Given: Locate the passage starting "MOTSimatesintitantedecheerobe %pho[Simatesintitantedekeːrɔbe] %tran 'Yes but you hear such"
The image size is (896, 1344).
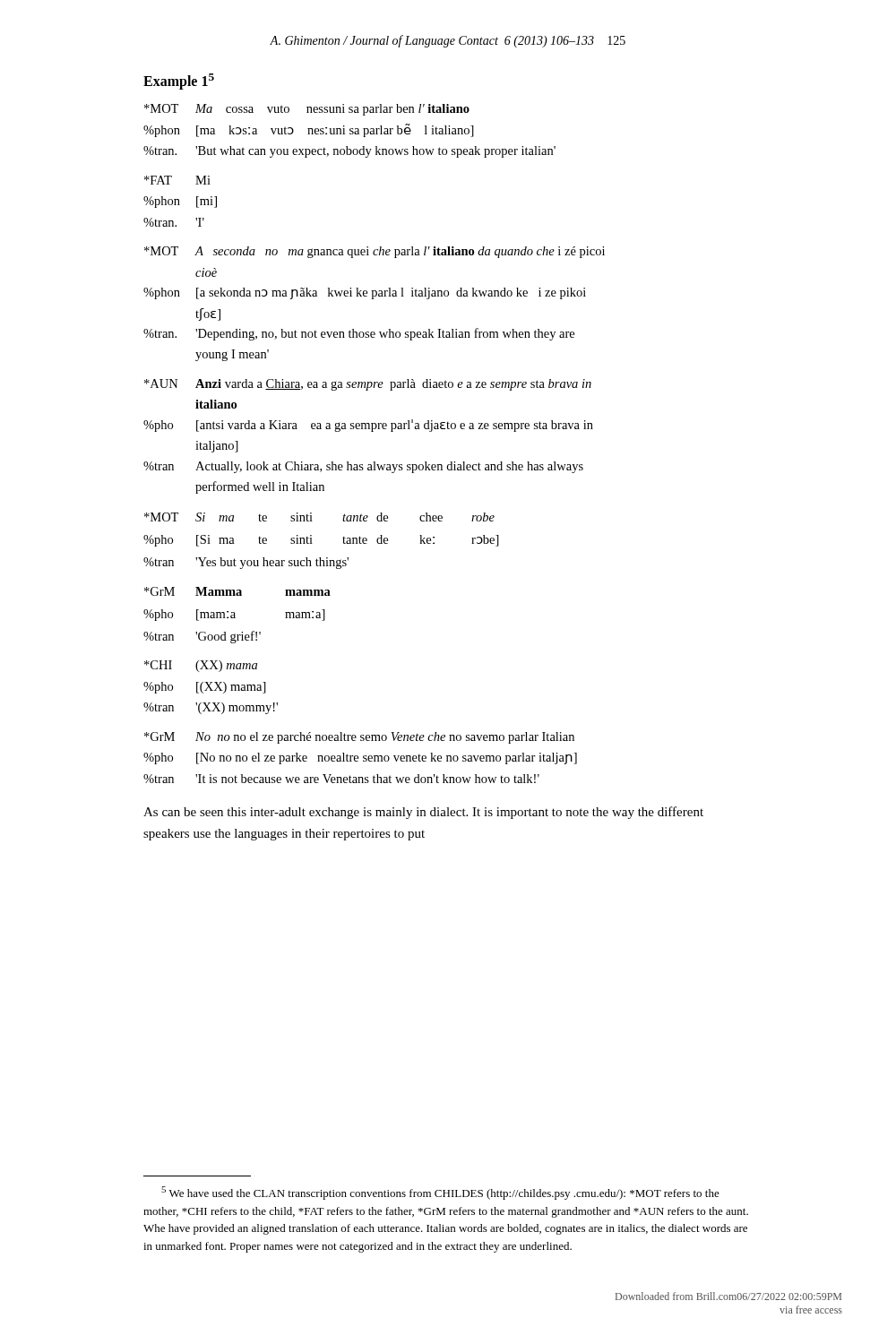Looking at the screenshot, I should point(156,517).
